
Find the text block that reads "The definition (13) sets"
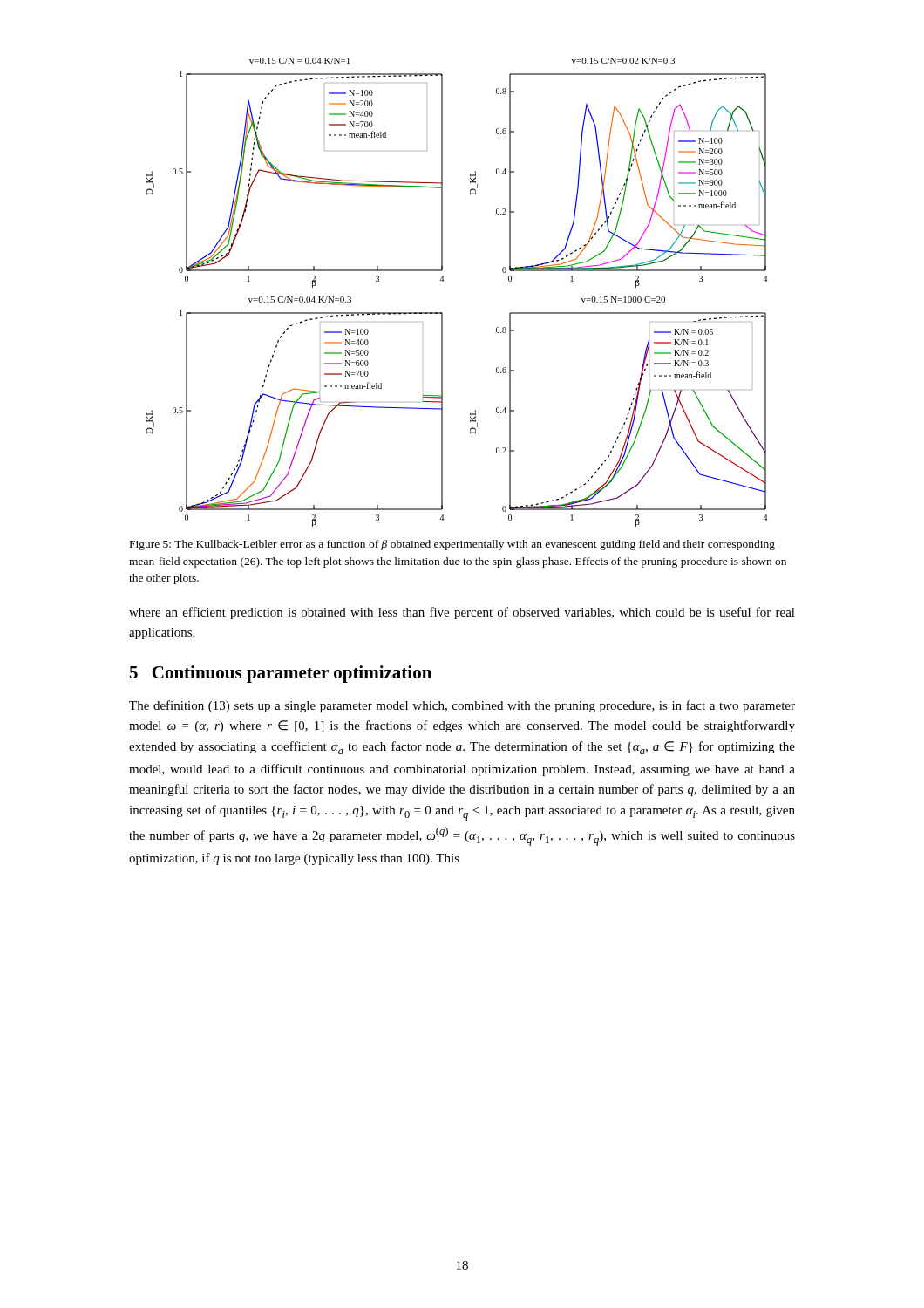pyautogui.click(x=462, y=782)
